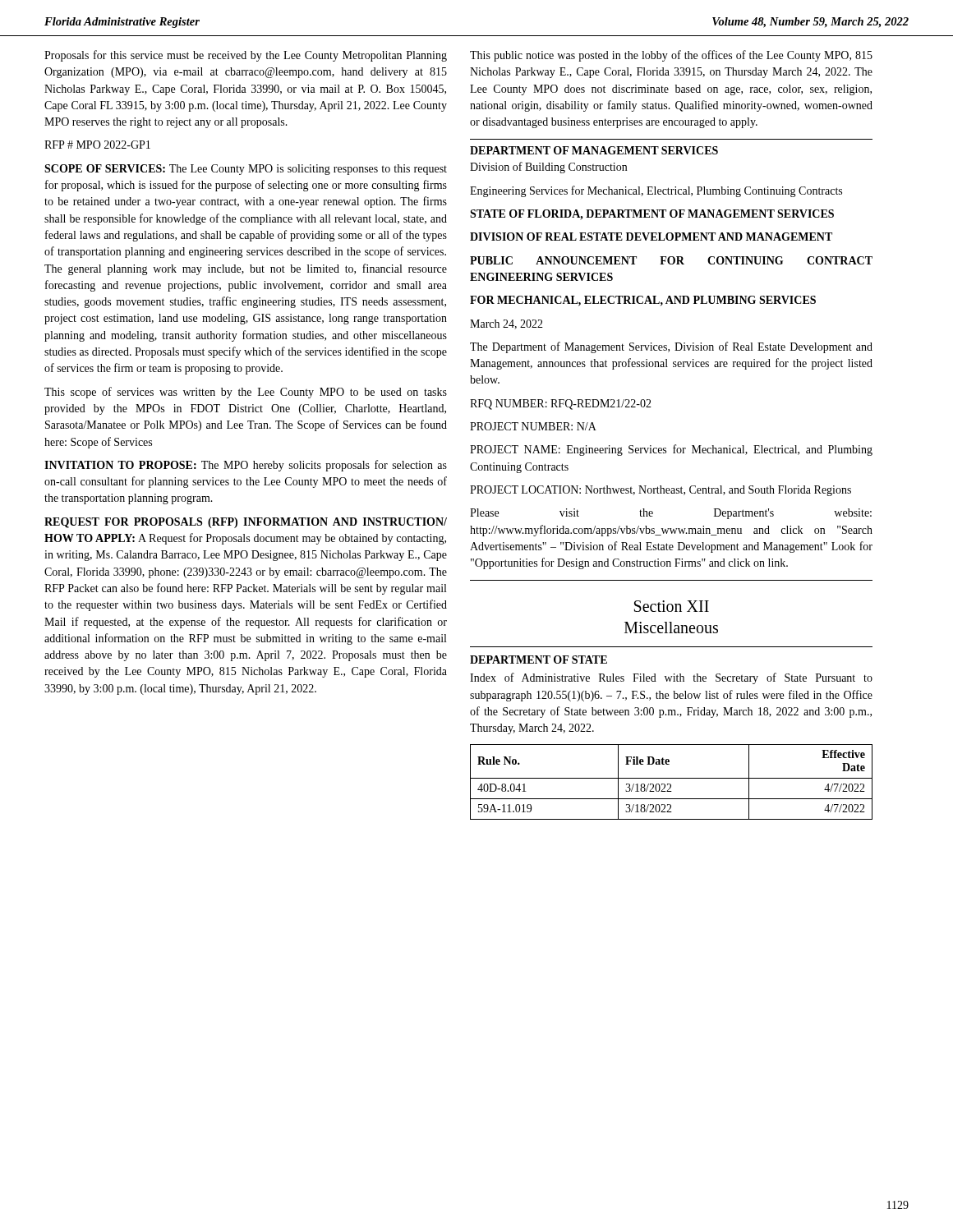The height and width of the screenshot is (1232, 953).
Task: Click on the text block with the text "INVITATION TO PROPOSE: The"
Action: [246, 482]
